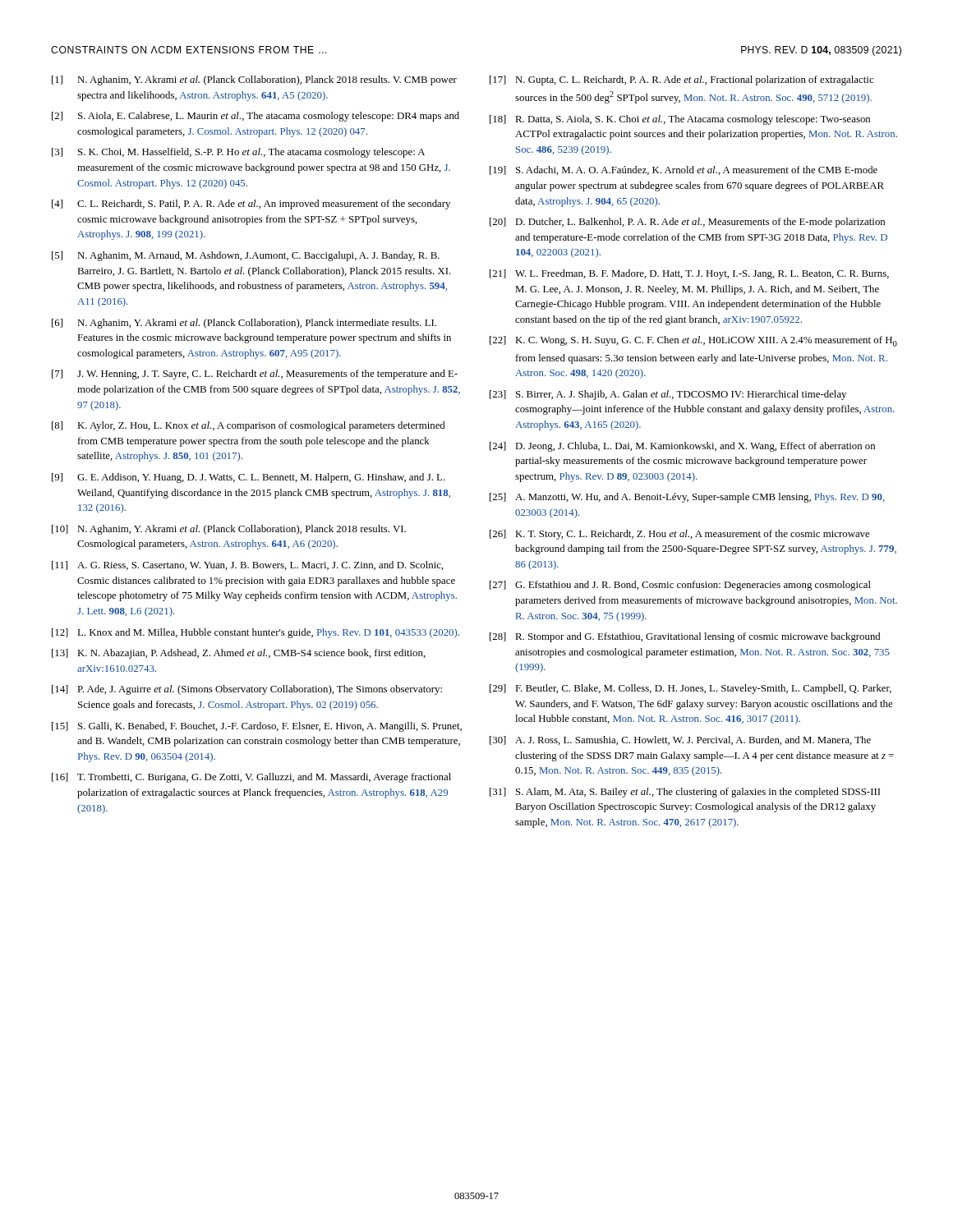Locate the text starting "[7] J. W. Henning, J. T."

point(258,390)
